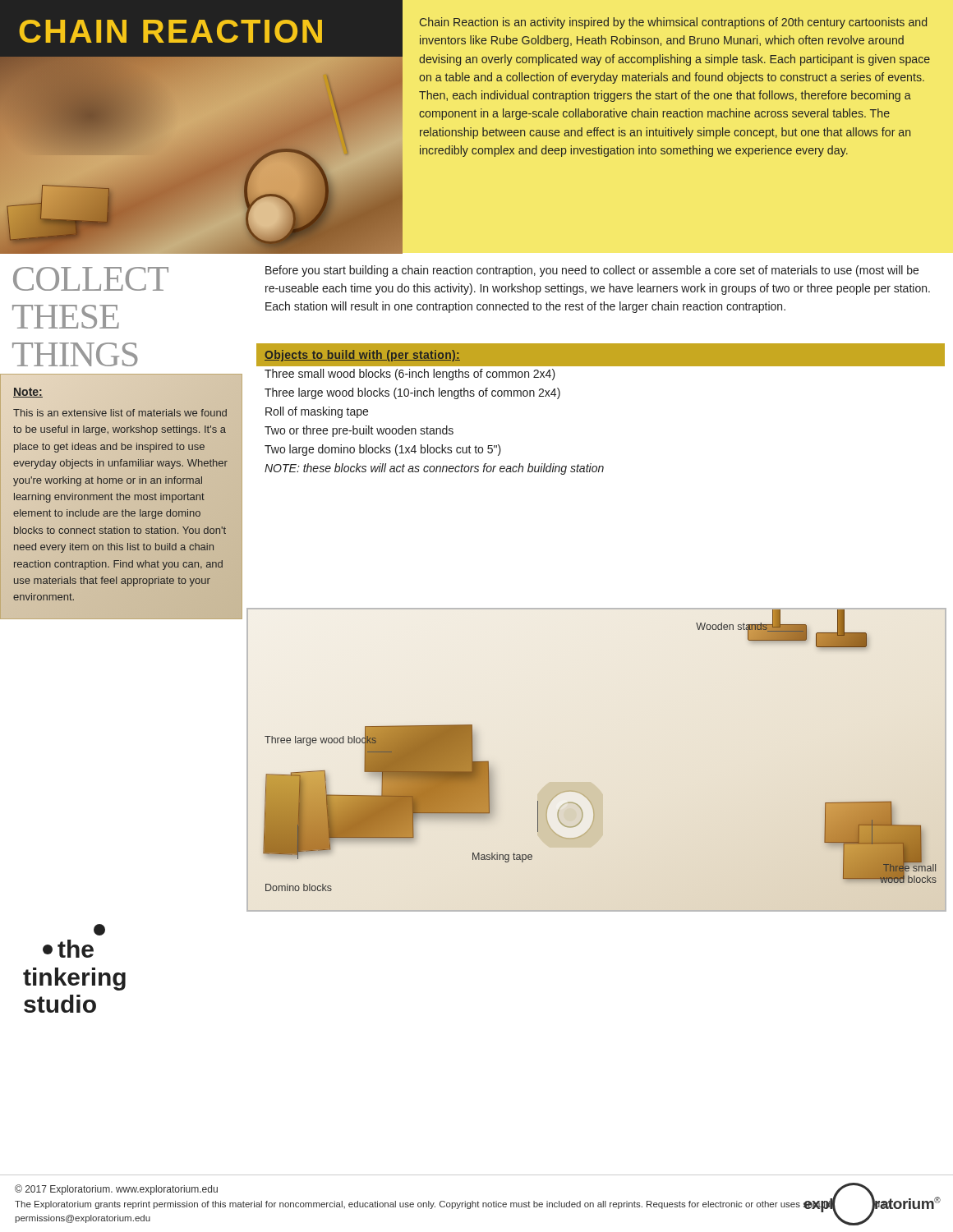
Task: Select the block starting "COLLECT THESE THINGS"
Action: coord(130,317)
